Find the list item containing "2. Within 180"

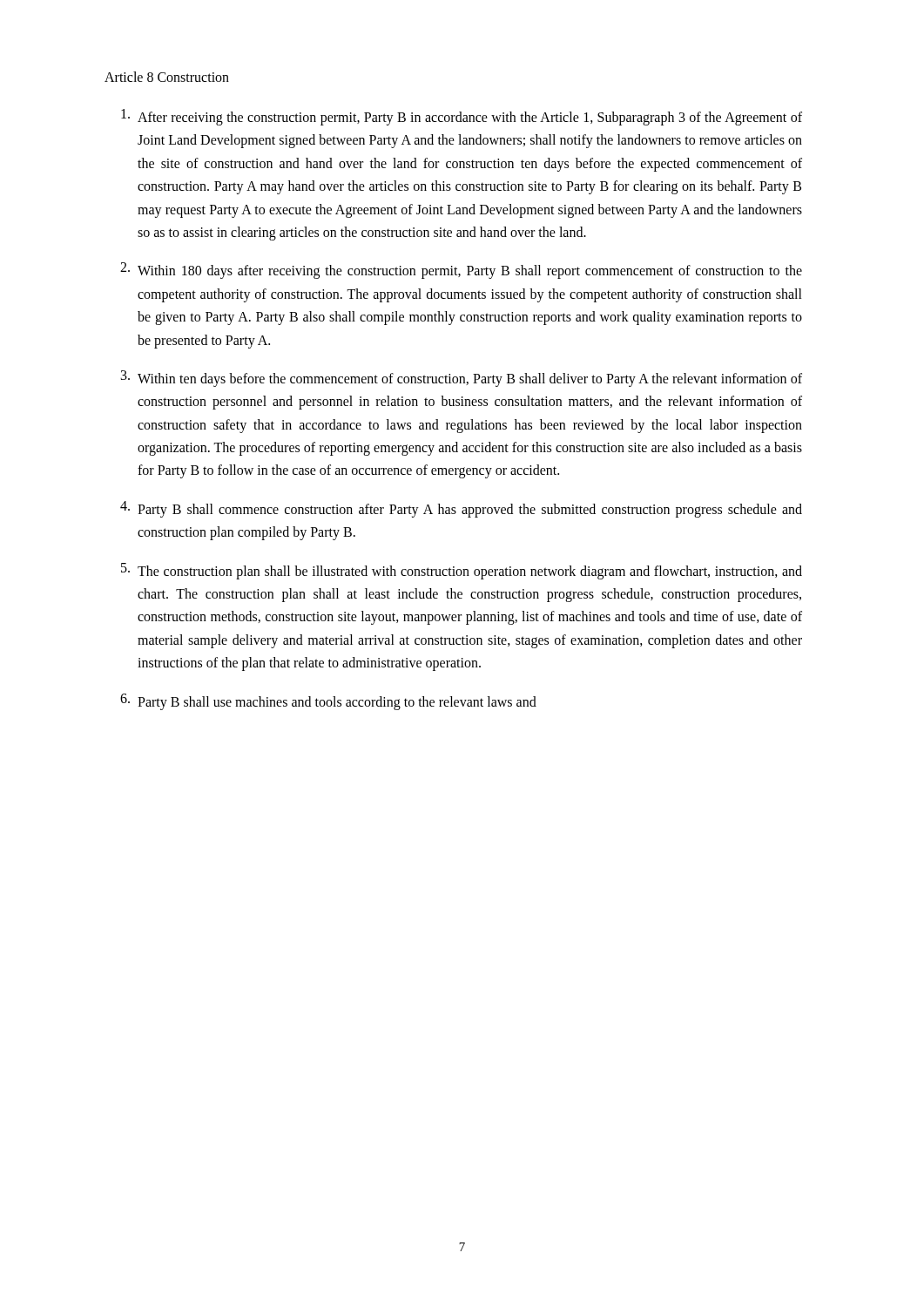(x=453, y=306)
